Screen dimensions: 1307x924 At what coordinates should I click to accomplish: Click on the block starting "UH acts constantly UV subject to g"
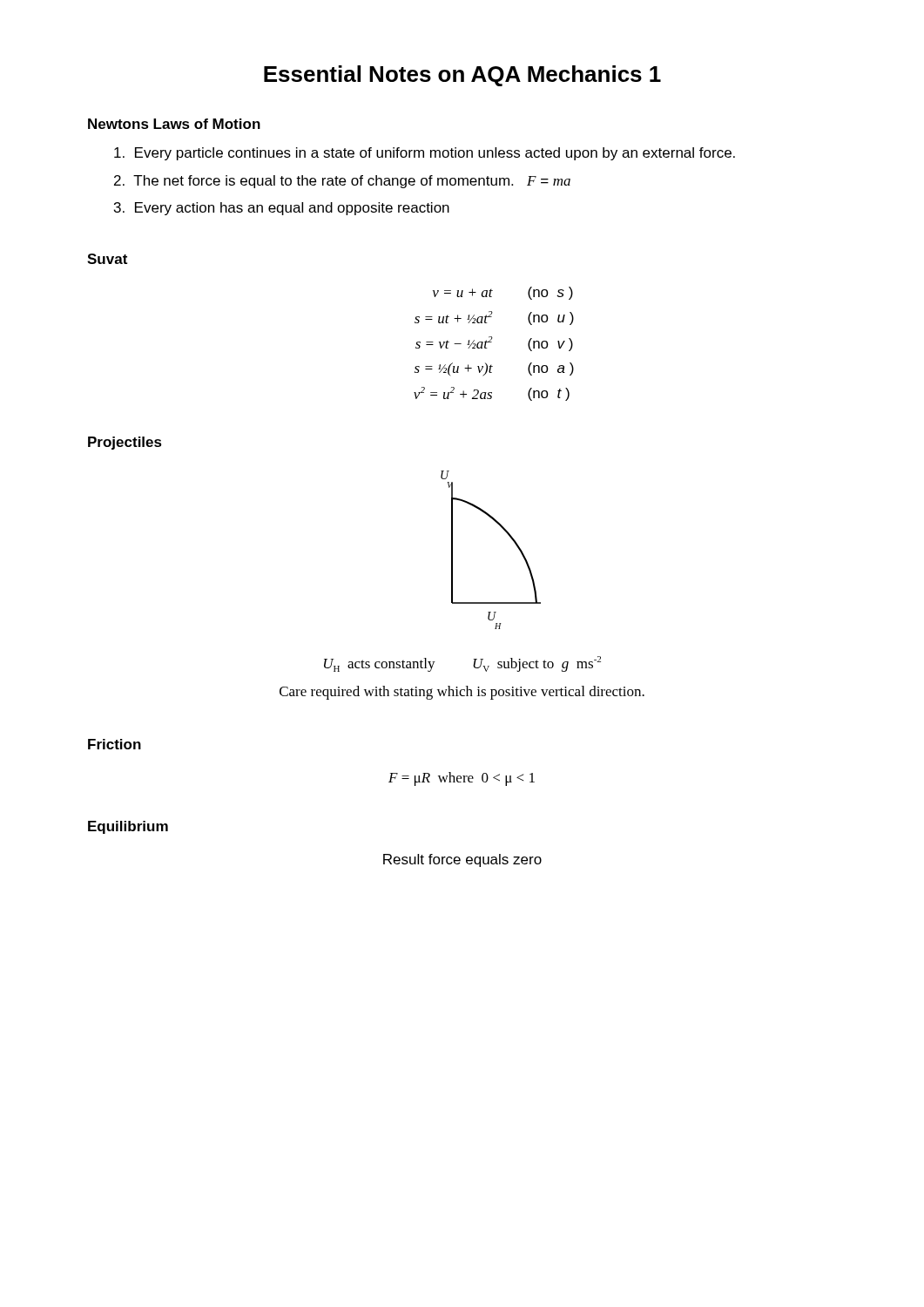point(462,677)
